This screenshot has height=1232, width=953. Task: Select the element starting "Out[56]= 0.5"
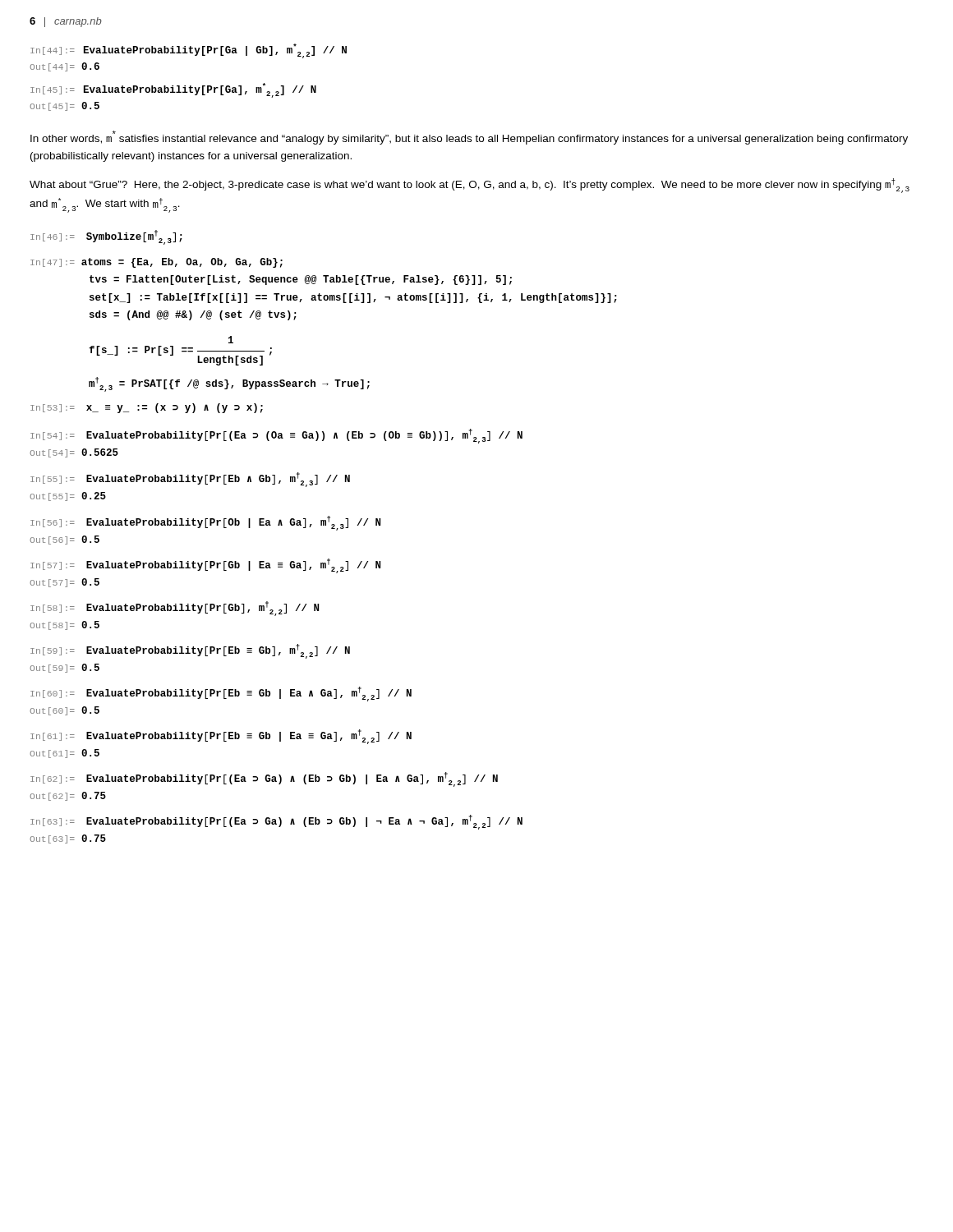tap(65, 539)
